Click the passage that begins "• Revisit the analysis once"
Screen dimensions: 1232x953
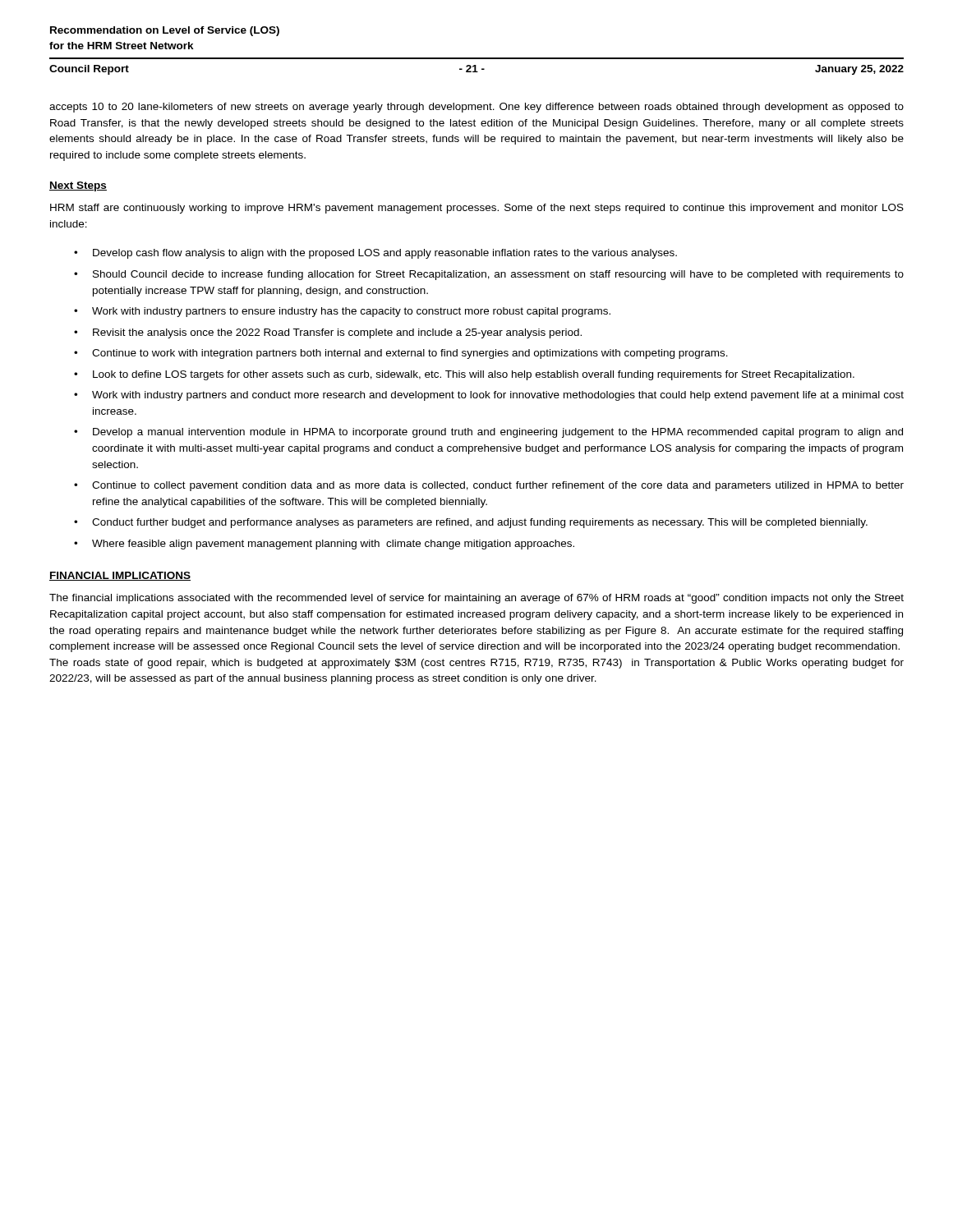click(x=489, y=332)
